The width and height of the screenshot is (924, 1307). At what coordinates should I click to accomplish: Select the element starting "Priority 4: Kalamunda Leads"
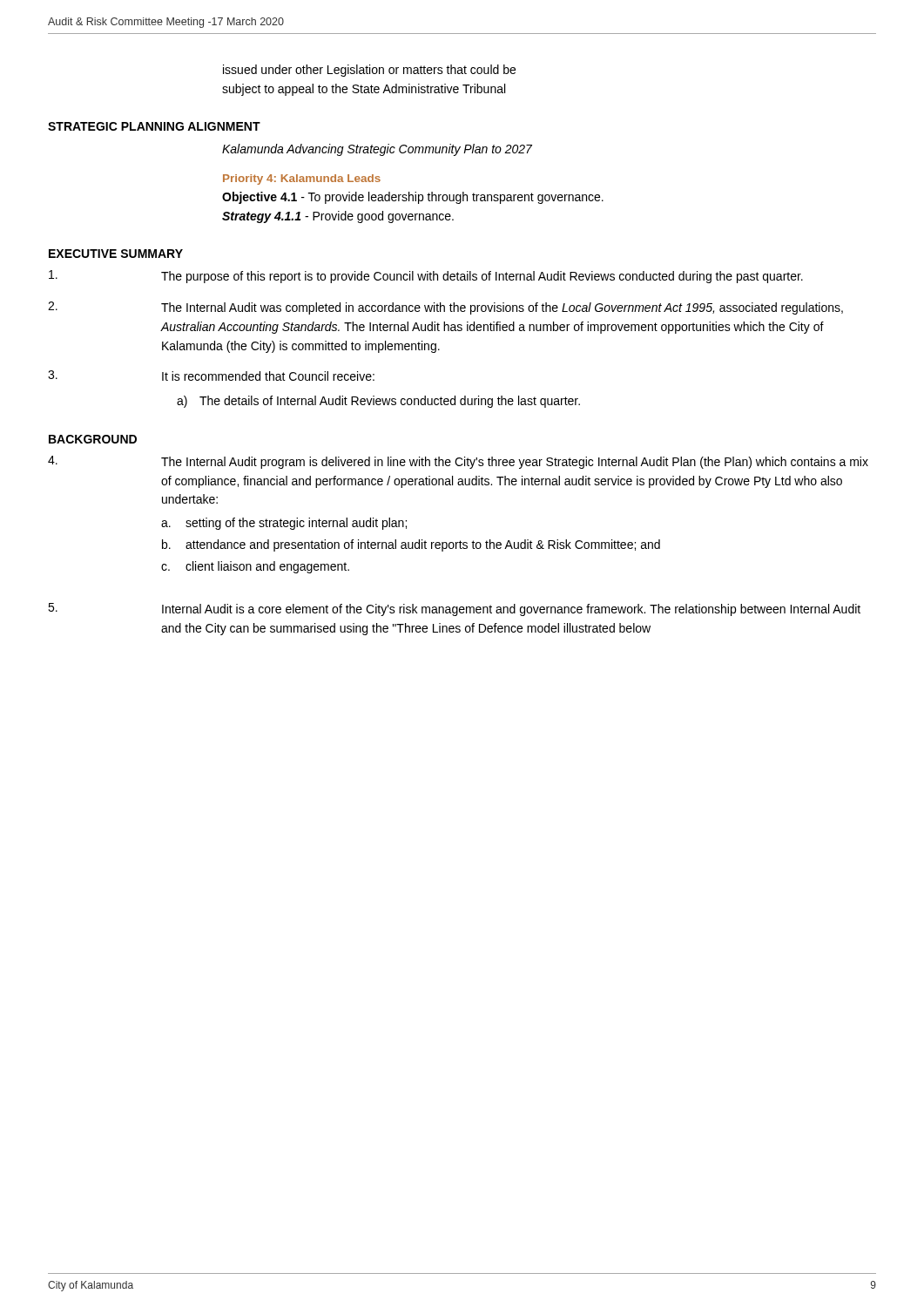coord(301,178)
